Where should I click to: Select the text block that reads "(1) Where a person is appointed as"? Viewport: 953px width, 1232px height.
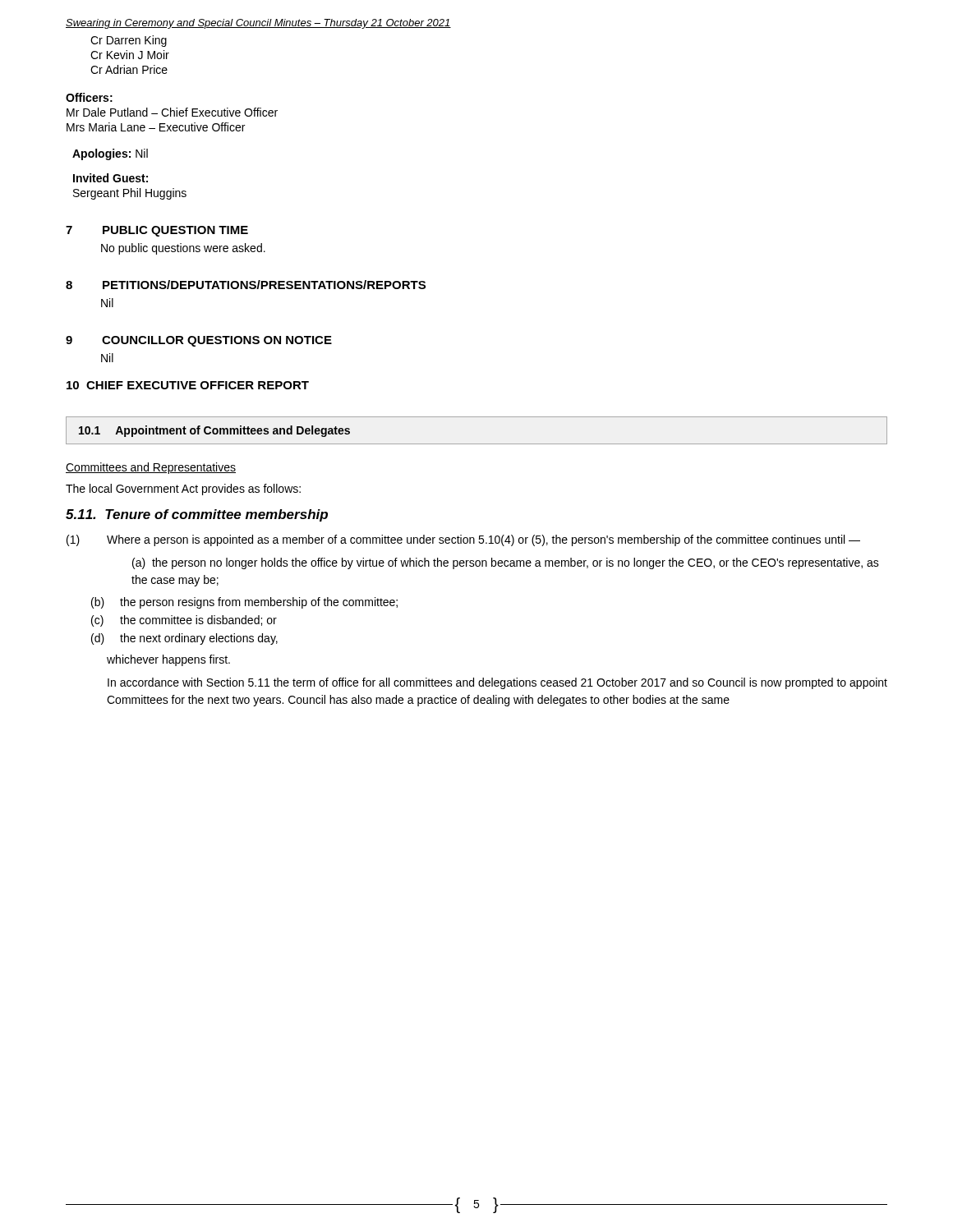(x=476, y=540)
